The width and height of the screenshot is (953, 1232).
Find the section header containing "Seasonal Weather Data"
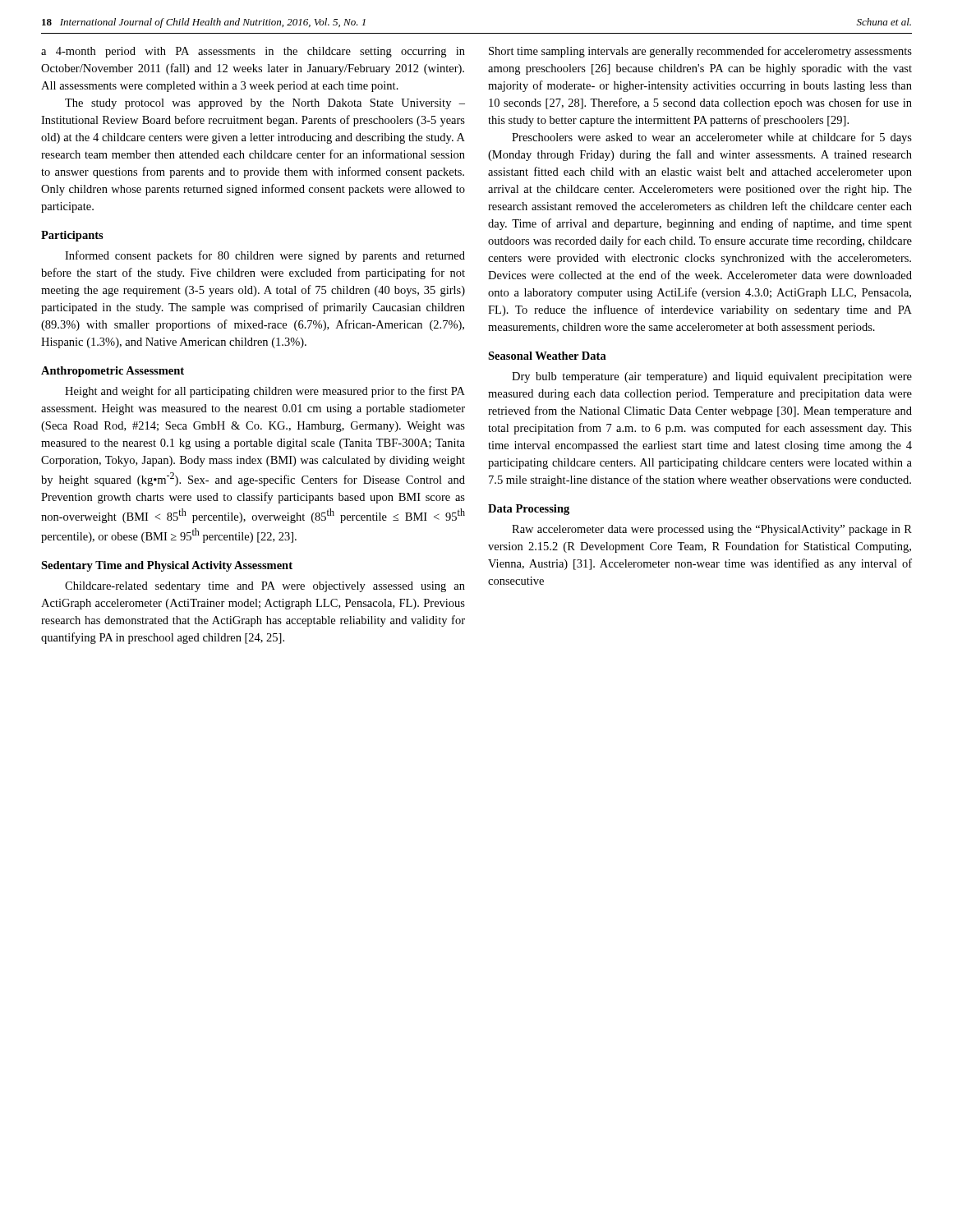(x=547, y=356)
